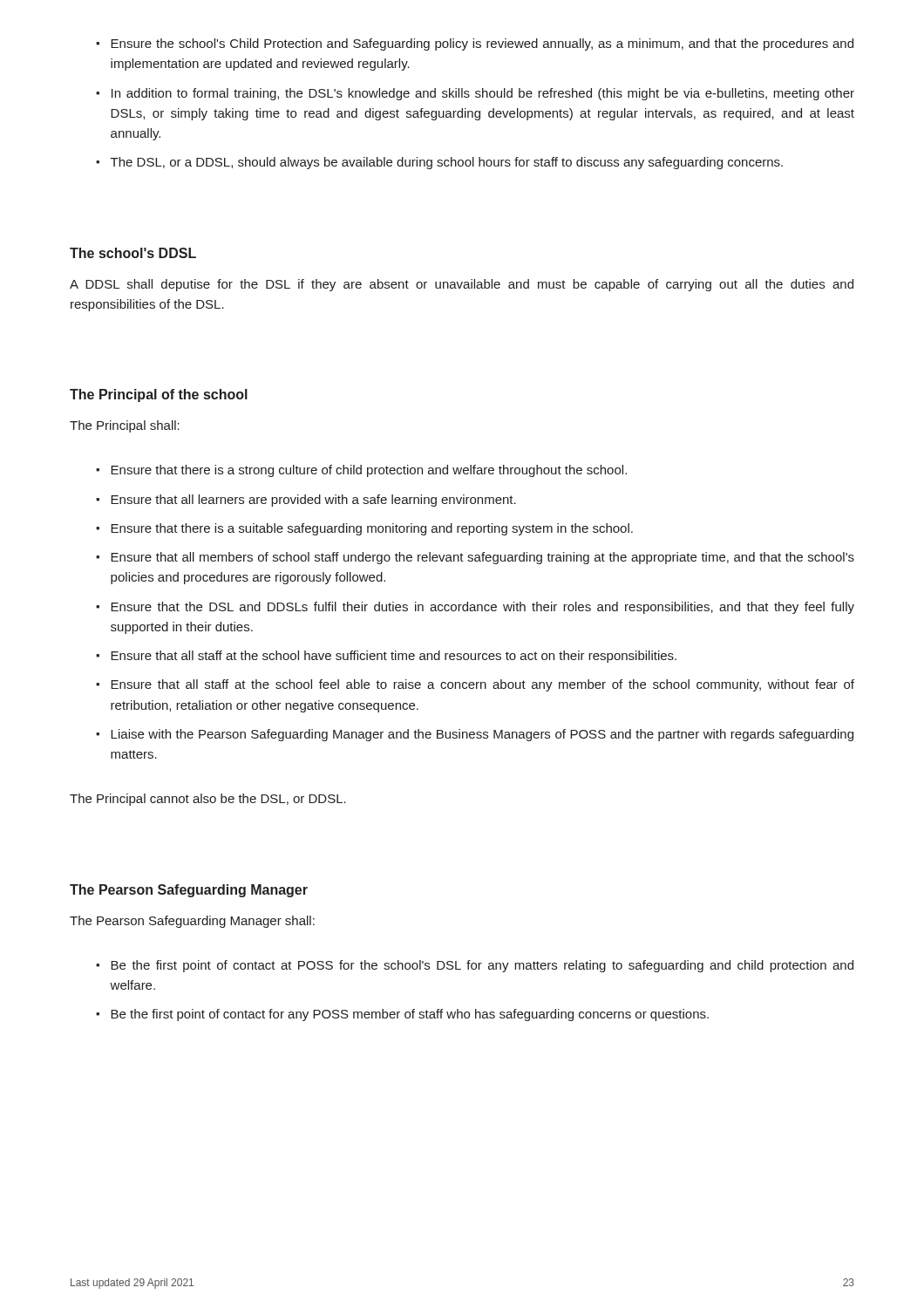
Task: Point to the text block starting "The Principal cannot also be the DSL, or"
Action: (x=208, y=799)
